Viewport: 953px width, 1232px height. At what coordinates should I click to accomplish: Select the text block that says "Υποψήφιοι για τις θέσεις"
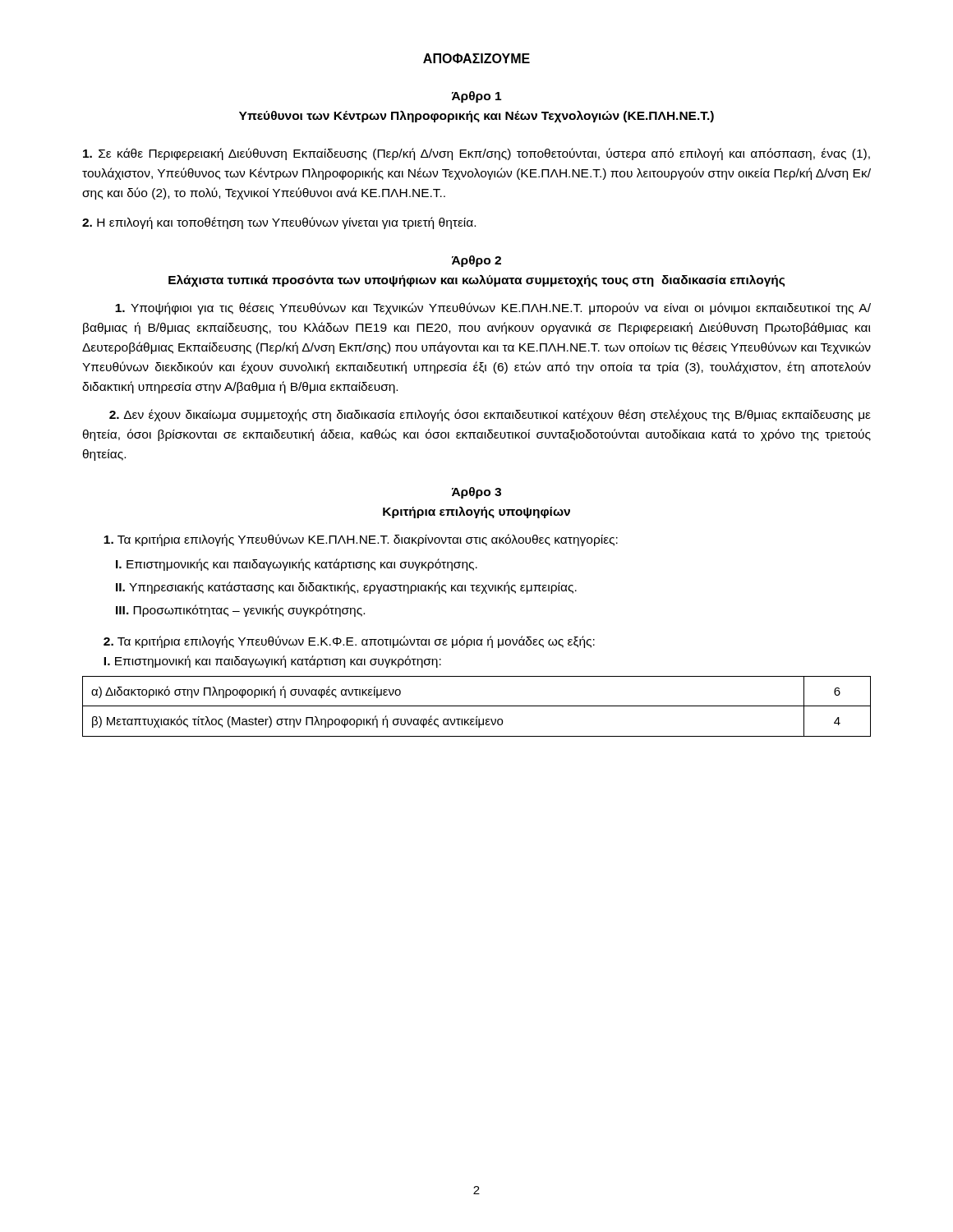476,347
